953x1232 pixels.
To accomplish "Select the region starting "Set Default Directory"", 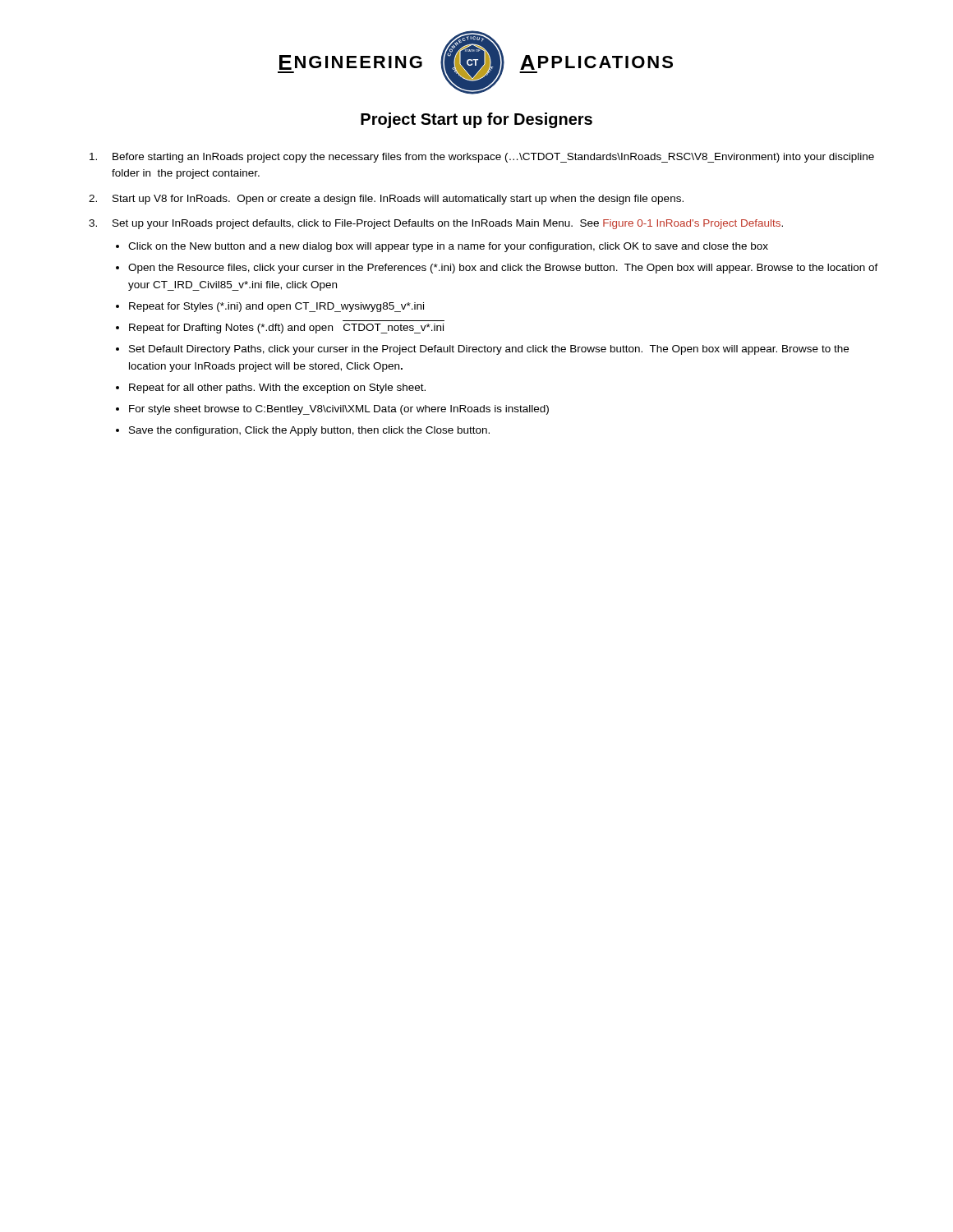I will [x=489, y=357].
